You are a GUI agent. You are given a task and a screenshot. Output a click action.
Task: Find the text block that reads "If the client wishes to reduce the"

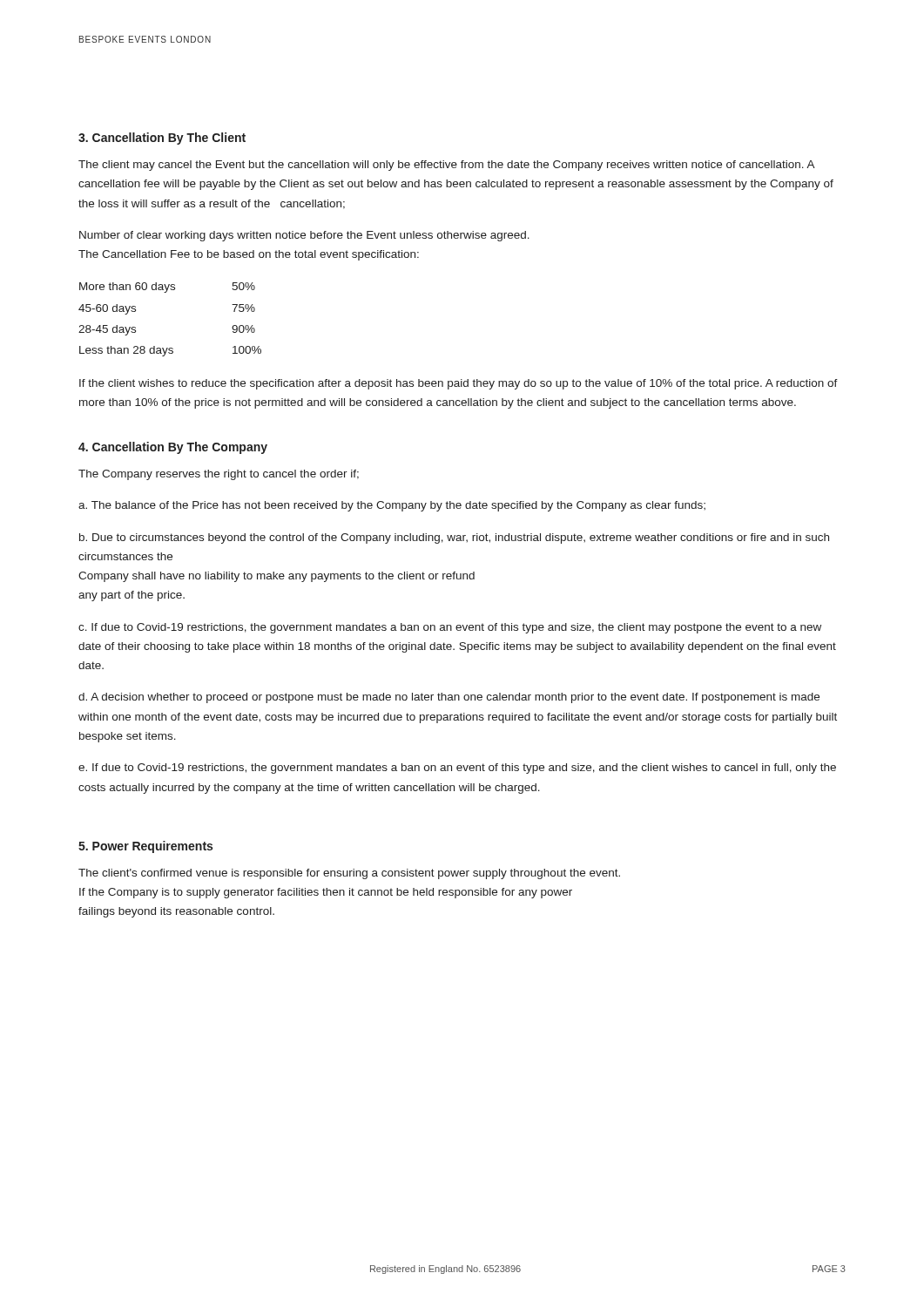pyautogui.click(x=458, y=392)
